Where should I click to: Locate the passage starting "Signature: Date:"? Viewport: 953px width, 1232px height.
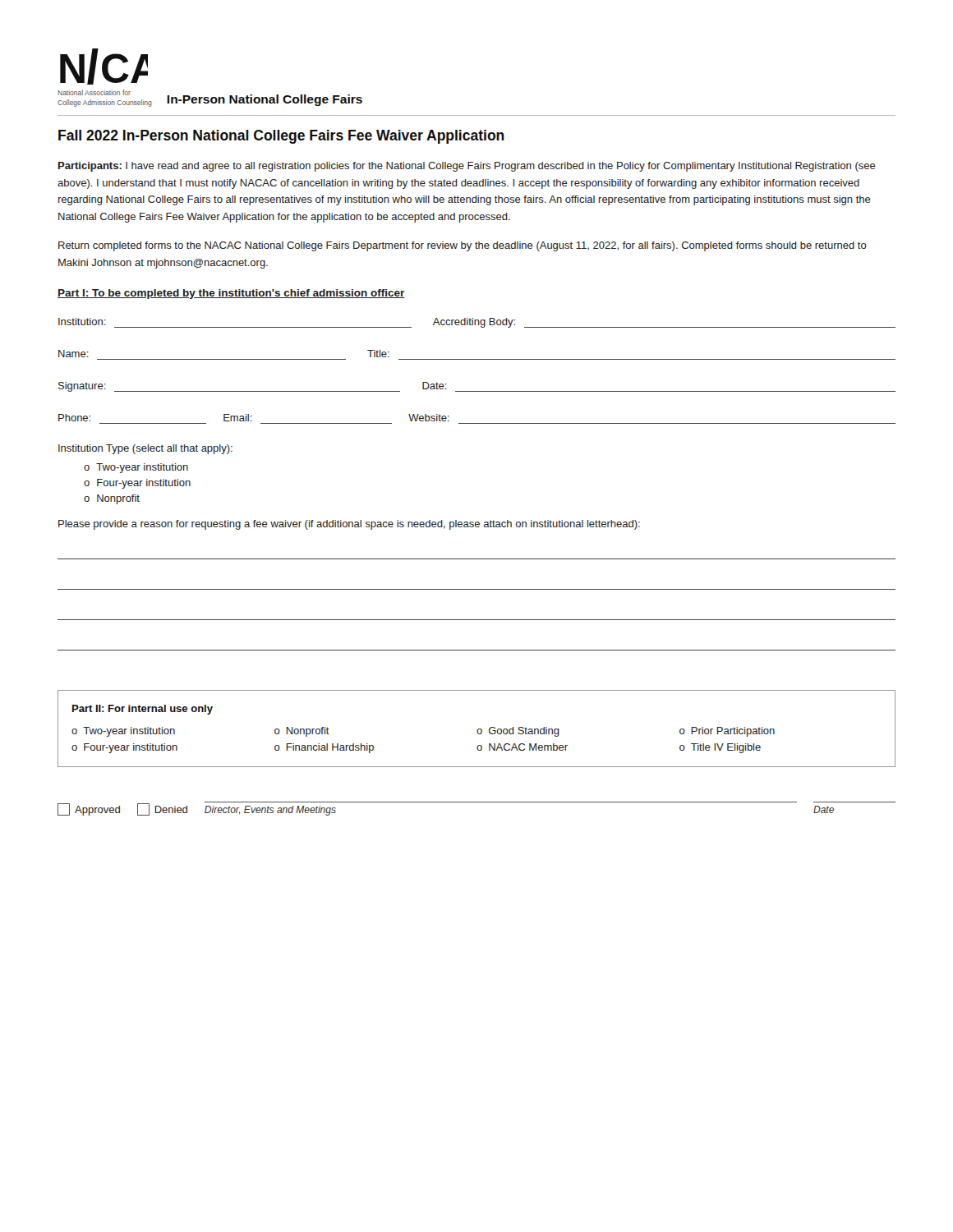(476, 384)
